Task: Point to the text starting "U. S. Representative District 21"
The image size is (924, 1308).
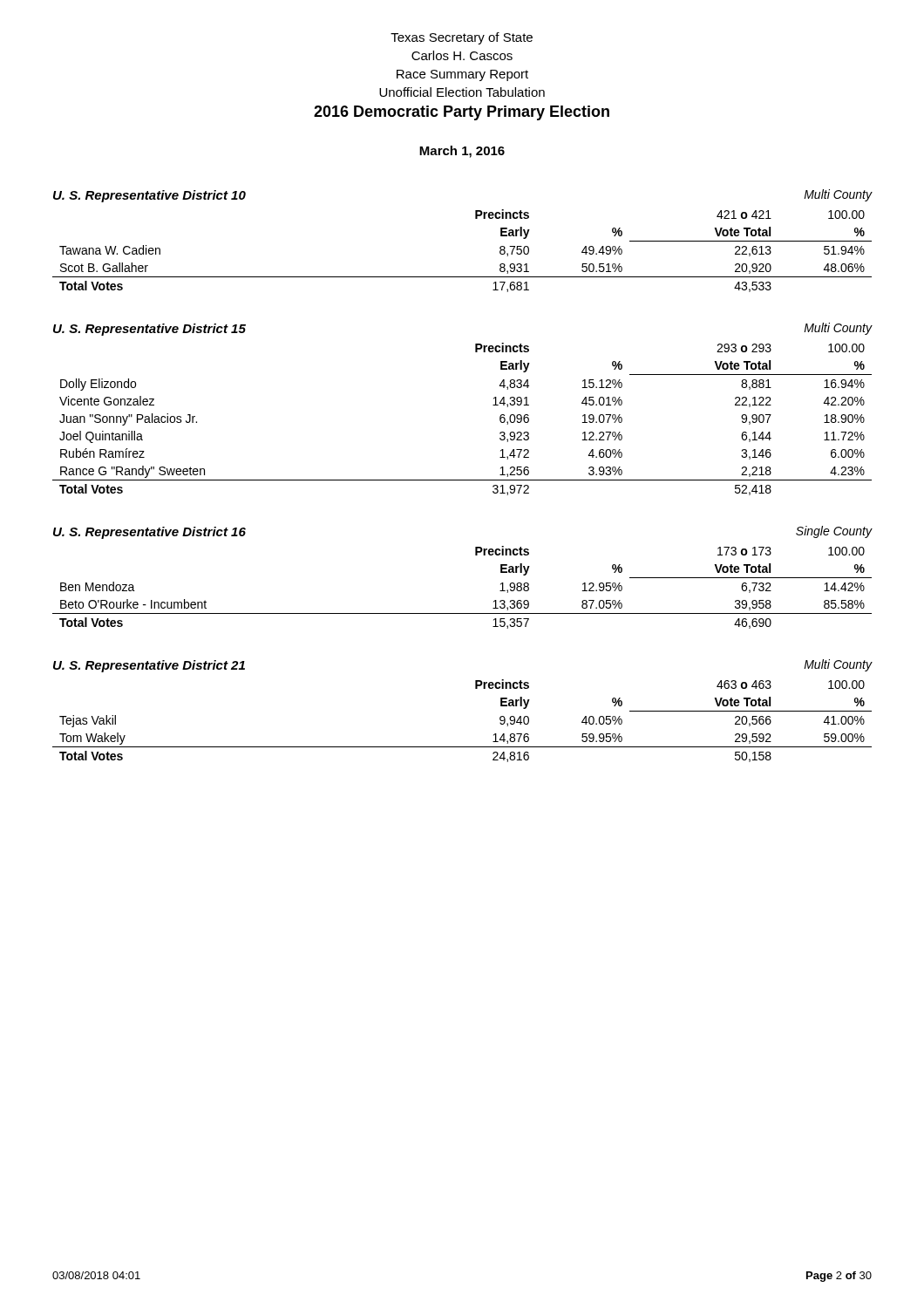Action: [149, 665]
